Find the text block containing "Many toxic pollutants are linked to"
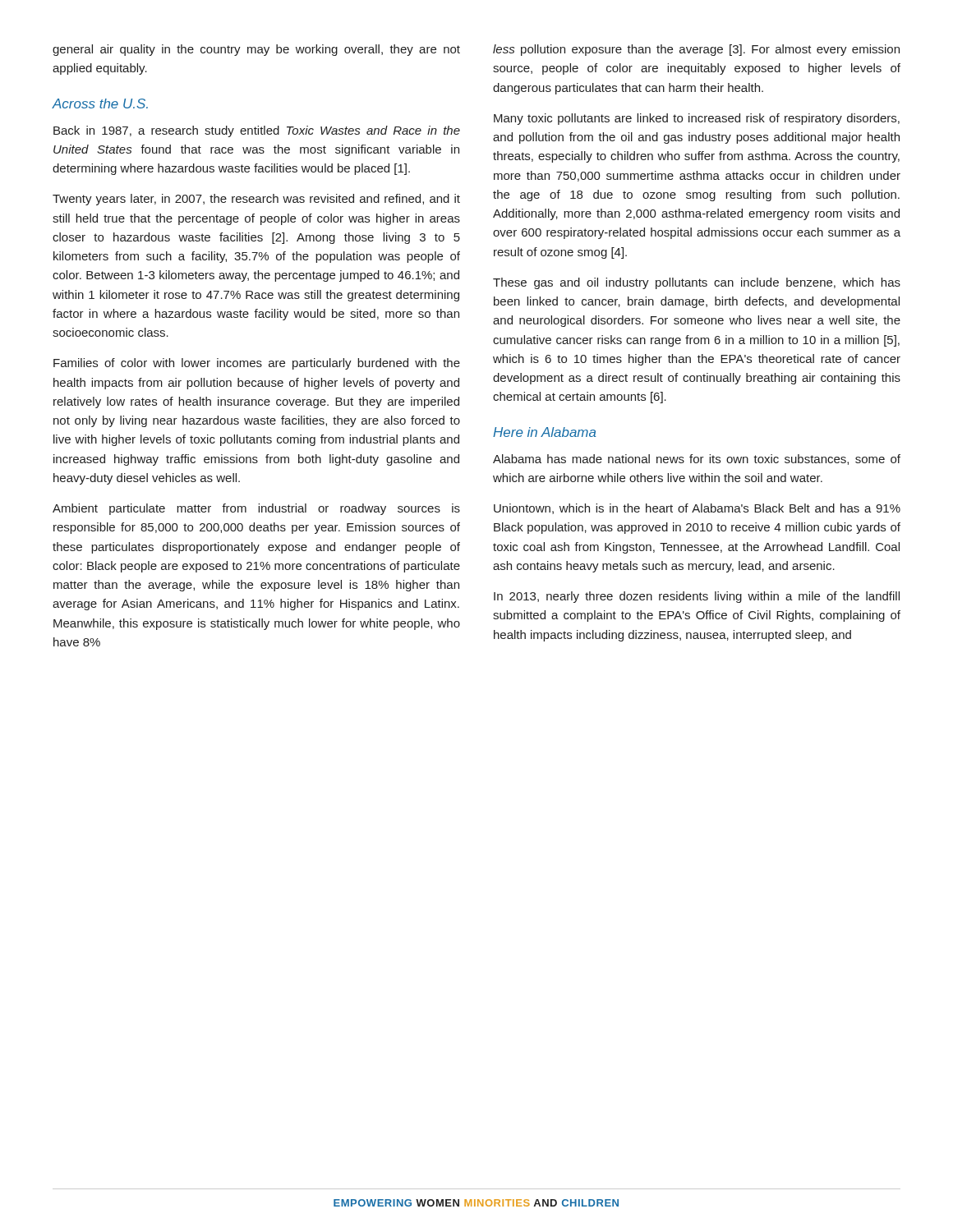Screen dimensions: 1232x953 tap(697, 184)
